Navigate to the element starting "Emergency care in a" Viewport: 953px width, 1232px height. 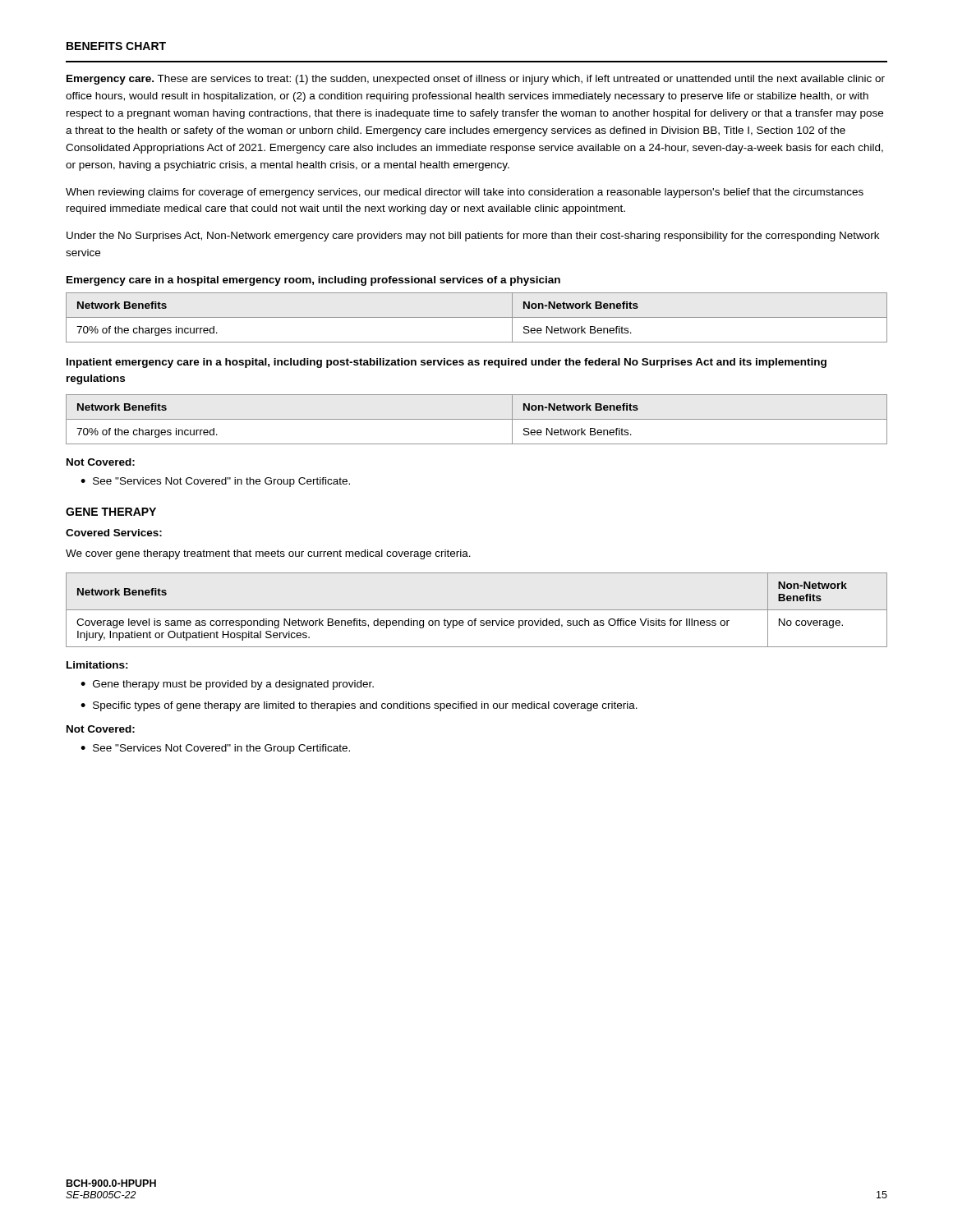click(x=476, y=280)
